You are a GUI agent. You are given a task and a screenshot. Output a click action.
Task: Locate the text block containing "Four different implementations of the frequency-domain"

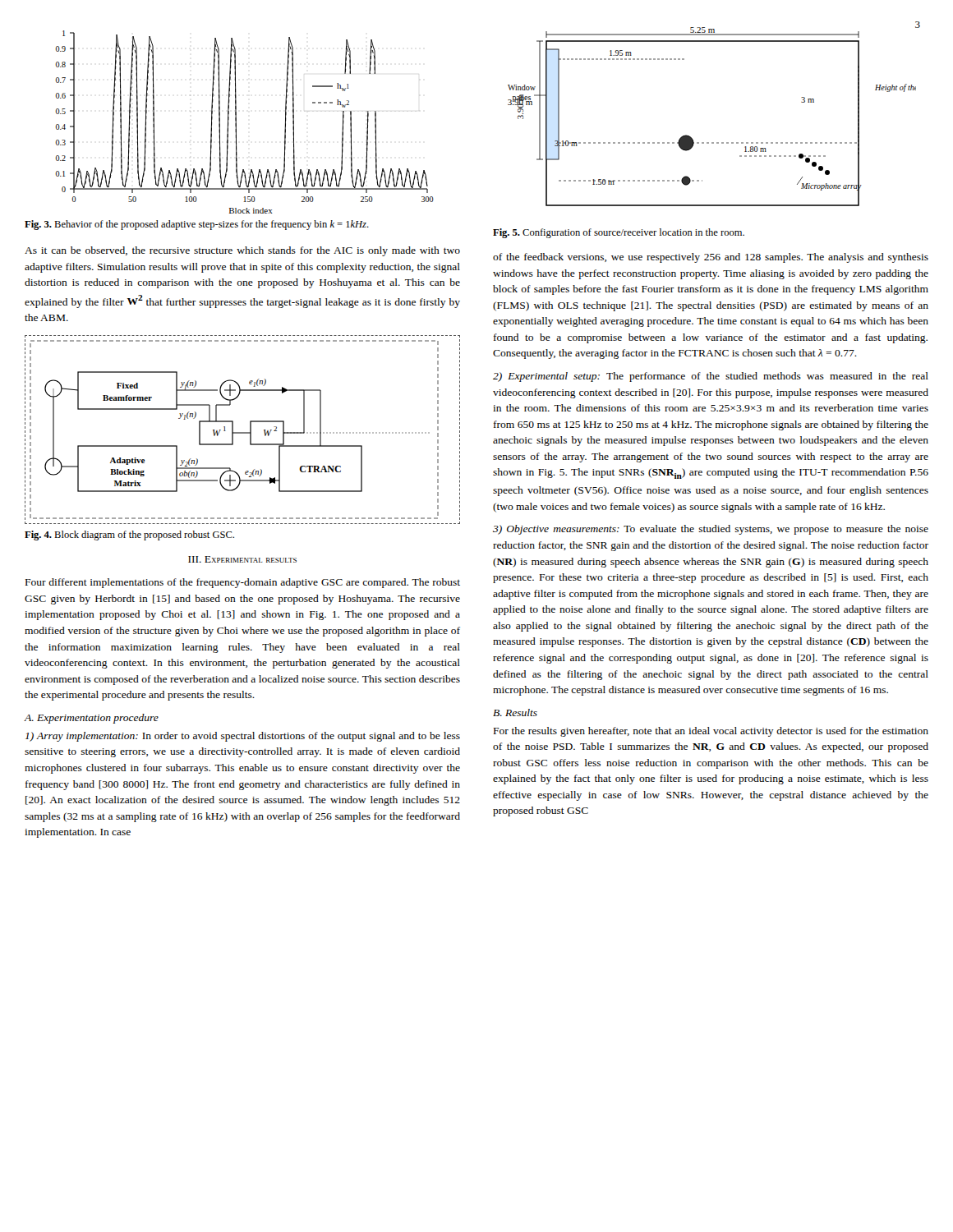pyautogui.click(x=242, y=638)
